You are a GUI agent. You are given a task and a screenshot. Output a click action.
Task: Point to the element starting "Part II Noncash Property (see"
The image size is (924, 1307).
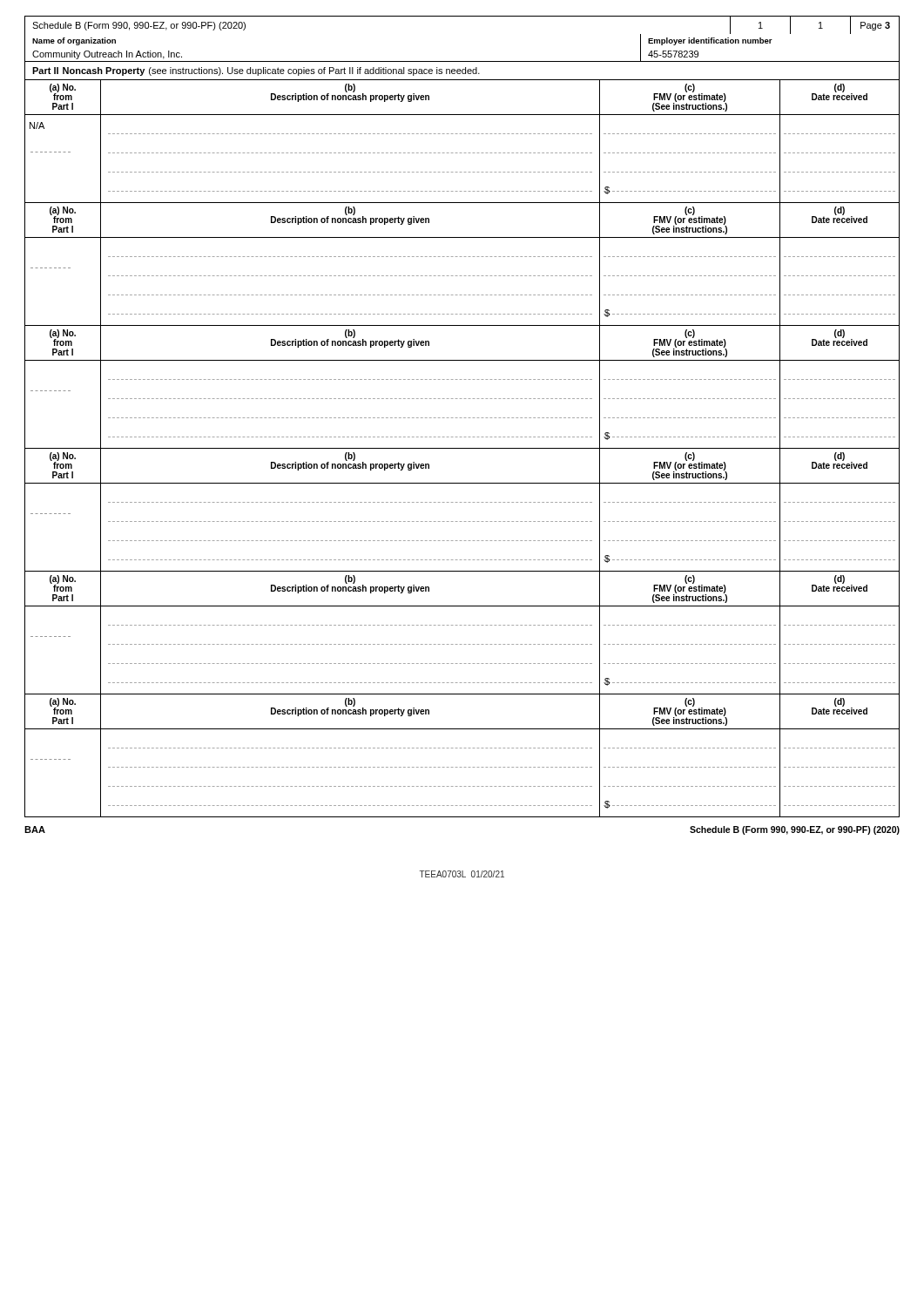(256, 71)
